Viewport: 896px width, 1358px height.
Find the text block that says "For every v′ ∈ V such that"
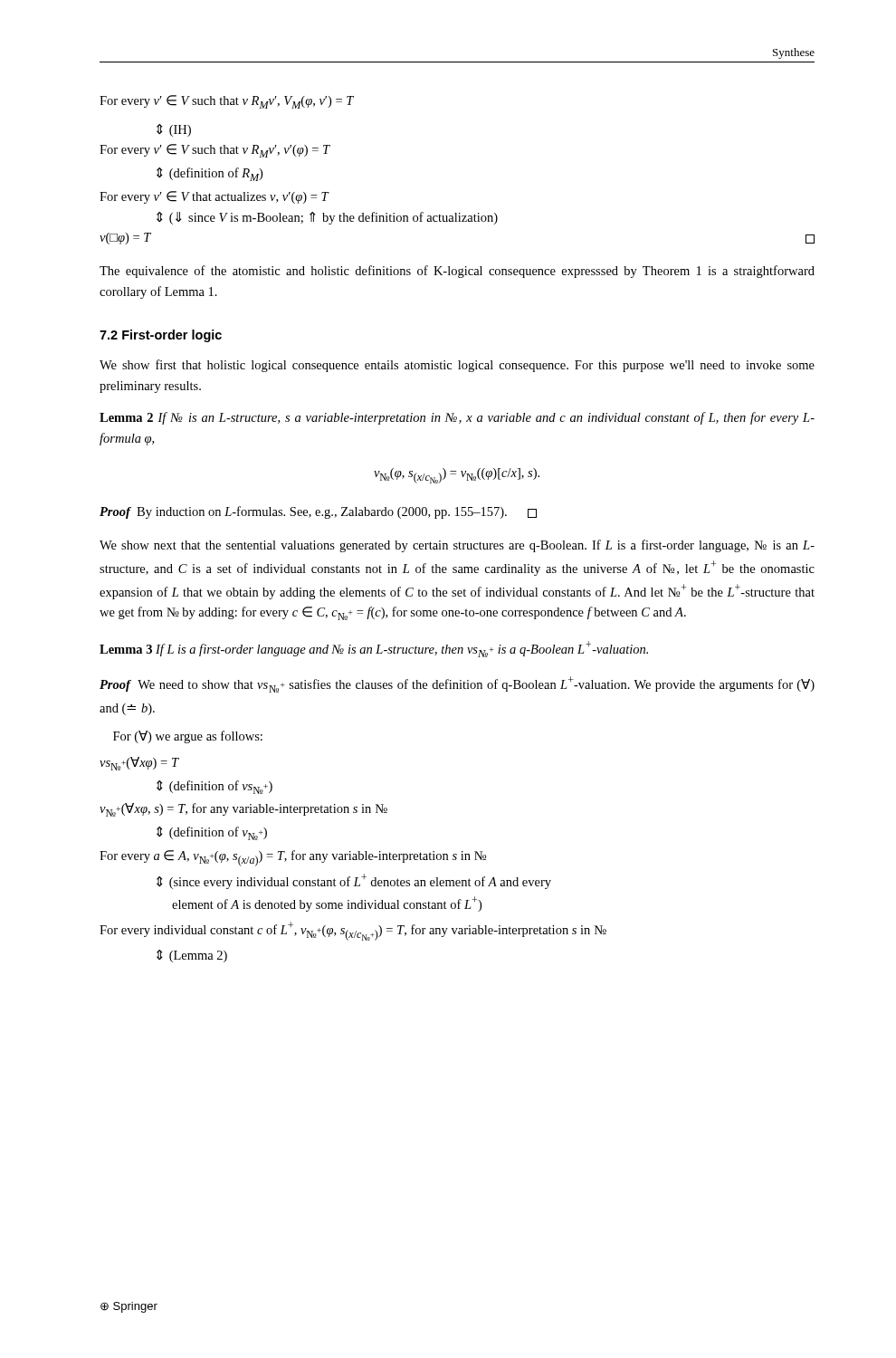(x=227, y=102)
